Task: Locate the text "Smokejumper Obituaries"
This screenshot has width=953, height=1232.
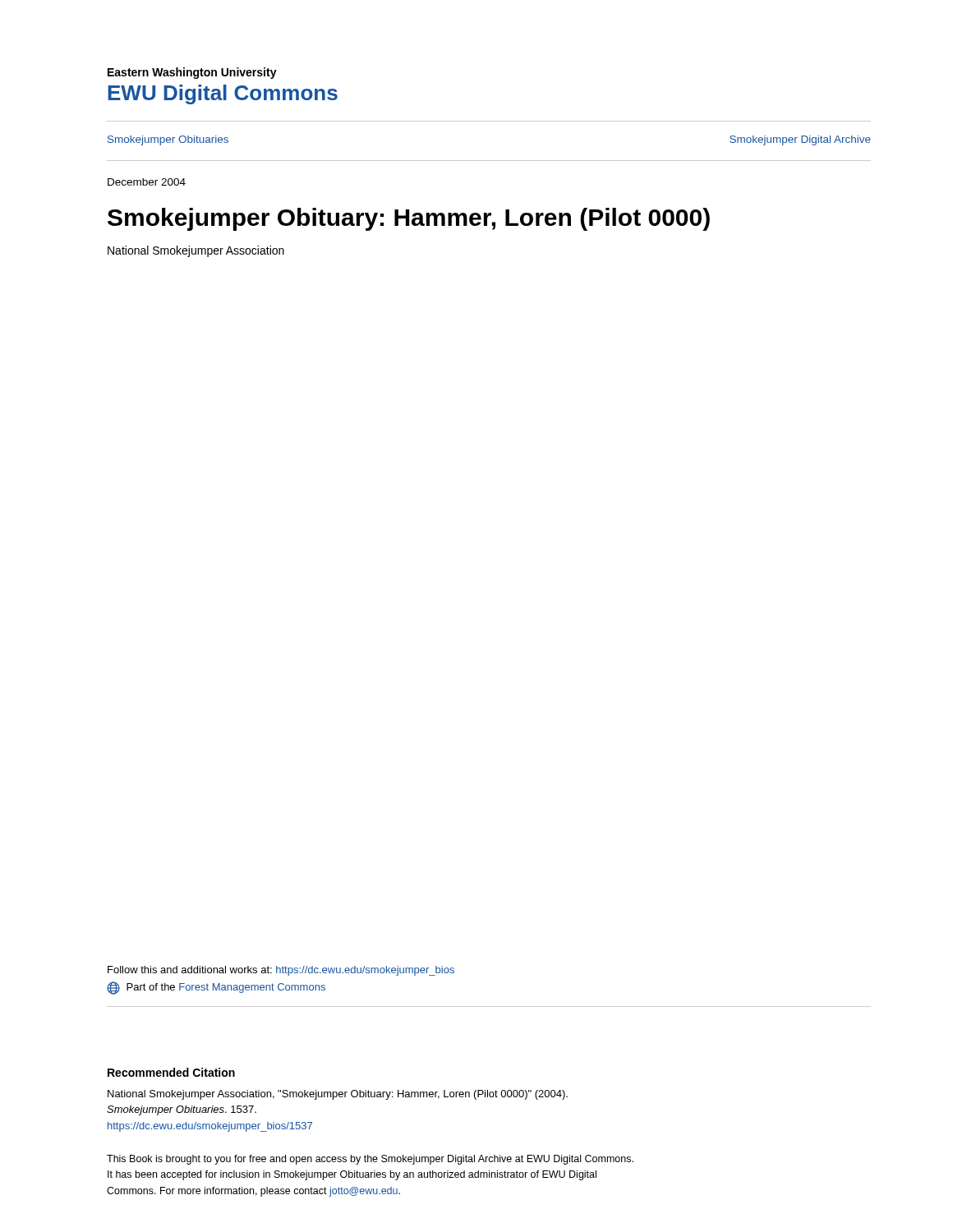Action: coord(168,139)
